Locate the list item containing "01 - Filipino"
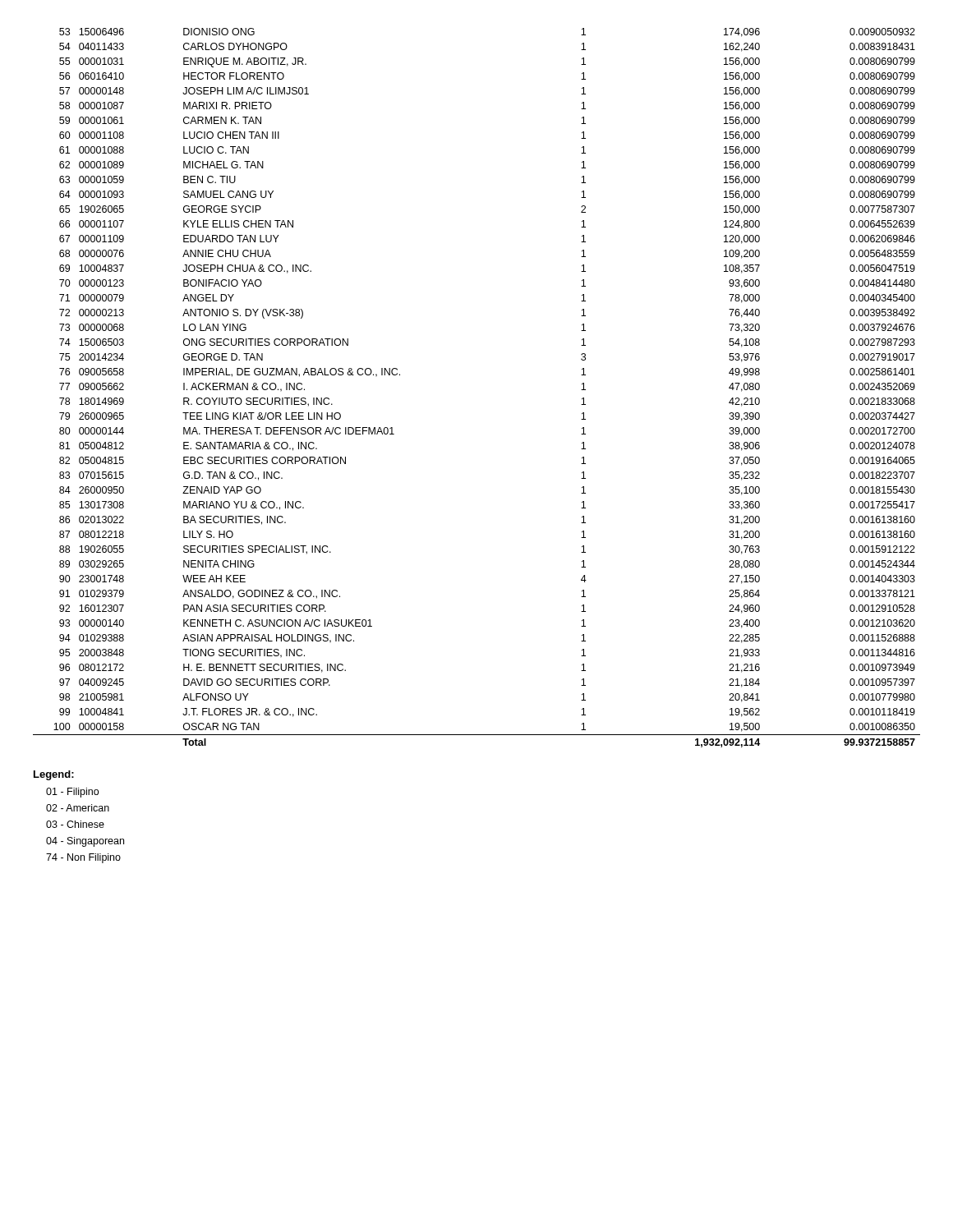The width and height of the screenshot is (953, 1232). [73, 792]
